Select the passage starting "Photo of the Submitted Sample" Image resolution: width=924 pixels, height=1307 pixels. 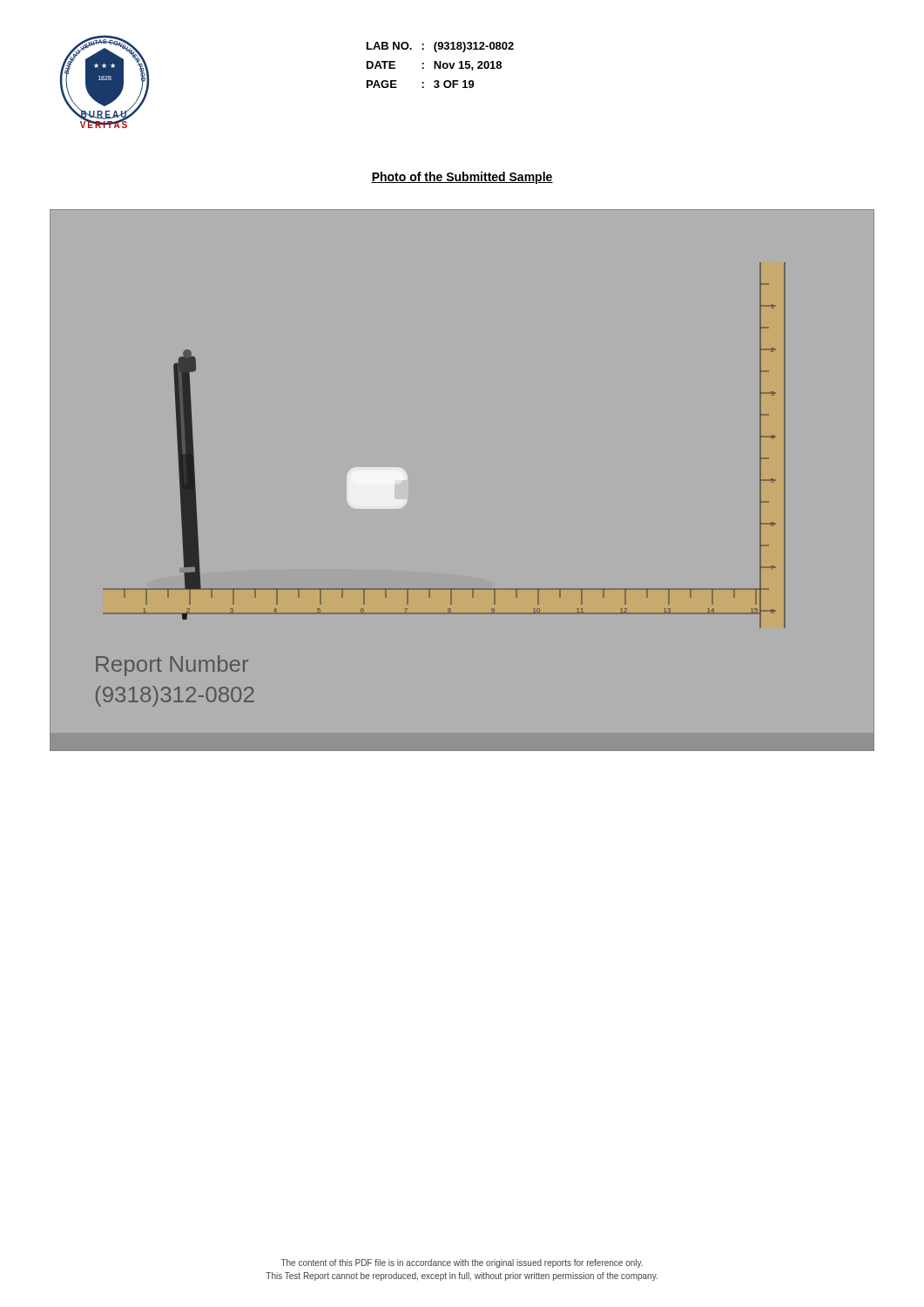(462, 177)
